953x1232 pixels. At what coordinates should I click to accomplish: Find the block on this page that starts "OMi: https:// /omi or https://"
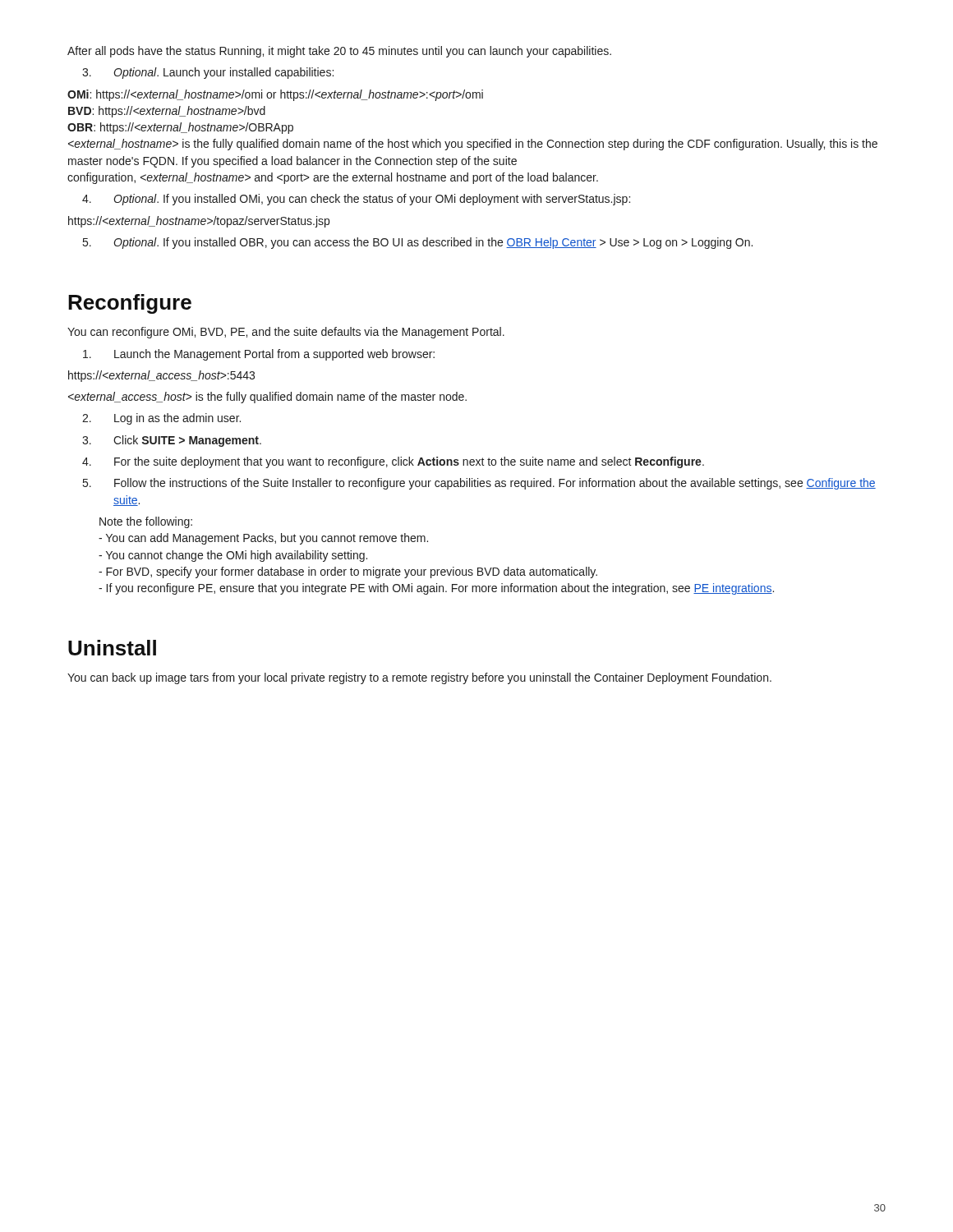[476, 136]
